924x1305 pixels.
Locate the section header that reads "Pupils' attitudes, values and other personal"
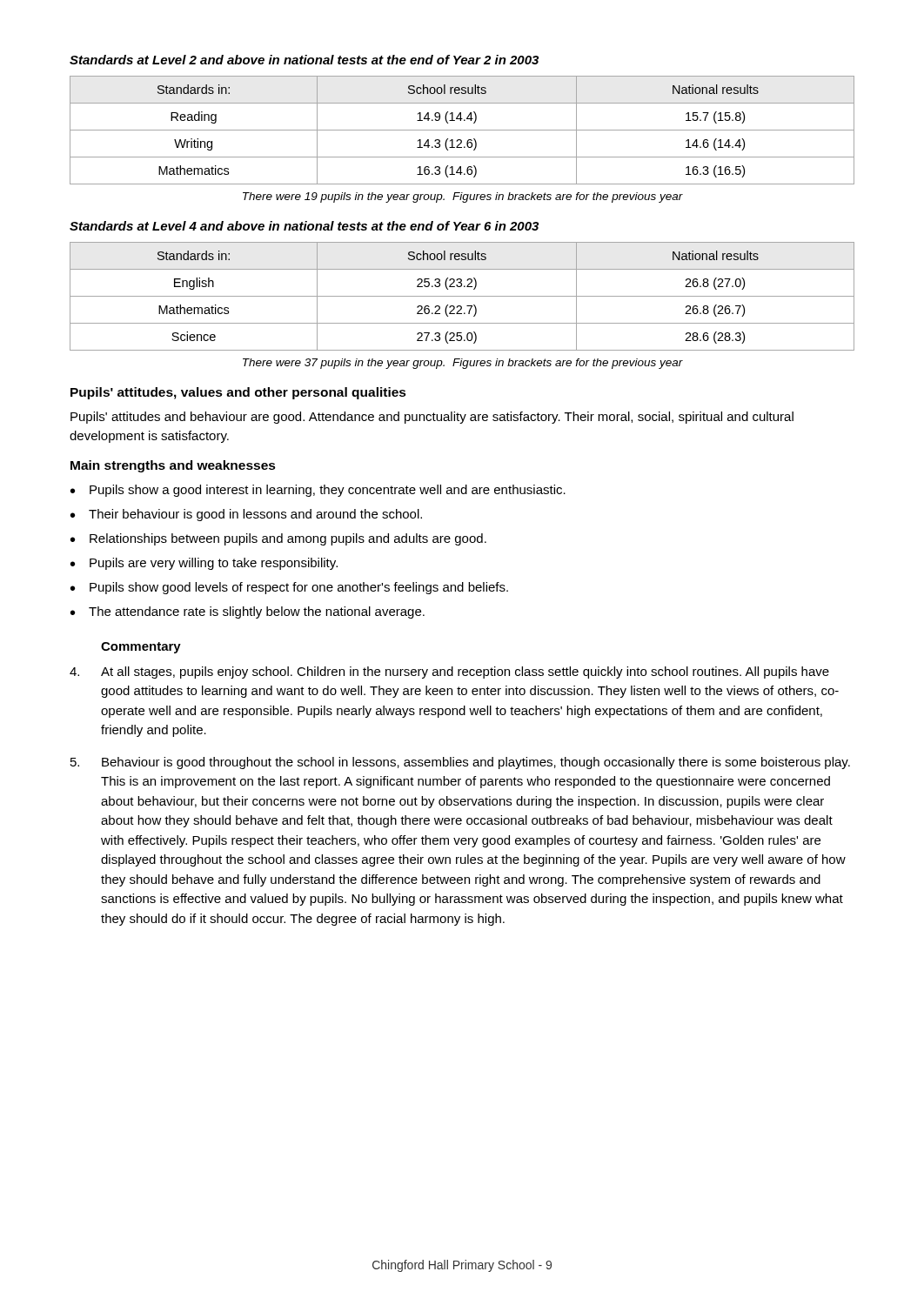[238, 392]
